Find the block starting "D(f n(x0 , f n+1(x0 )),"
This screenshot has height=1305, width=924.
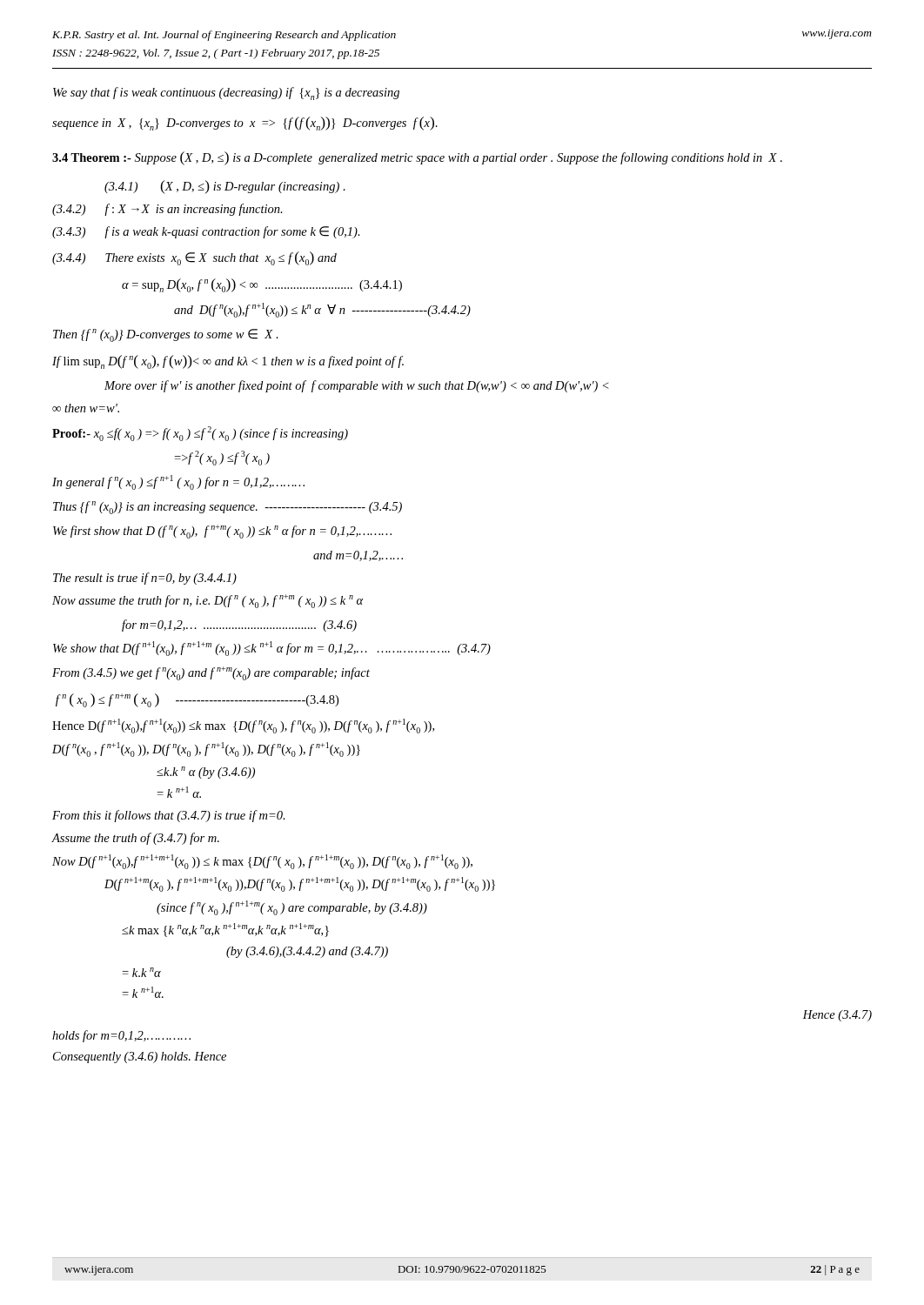[x=207, y=749]
